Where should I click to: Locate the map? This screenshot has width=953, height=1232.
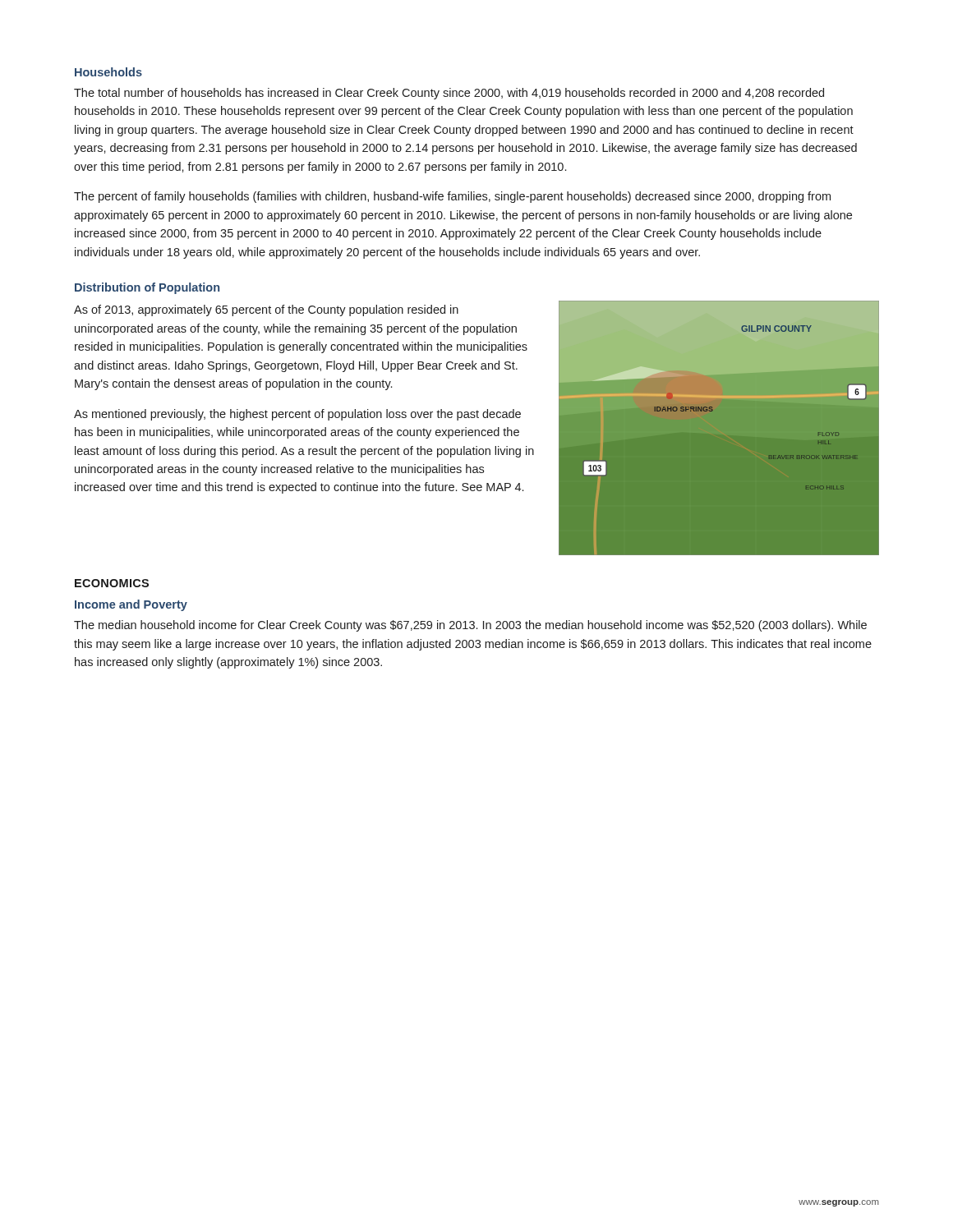point(719,428)
